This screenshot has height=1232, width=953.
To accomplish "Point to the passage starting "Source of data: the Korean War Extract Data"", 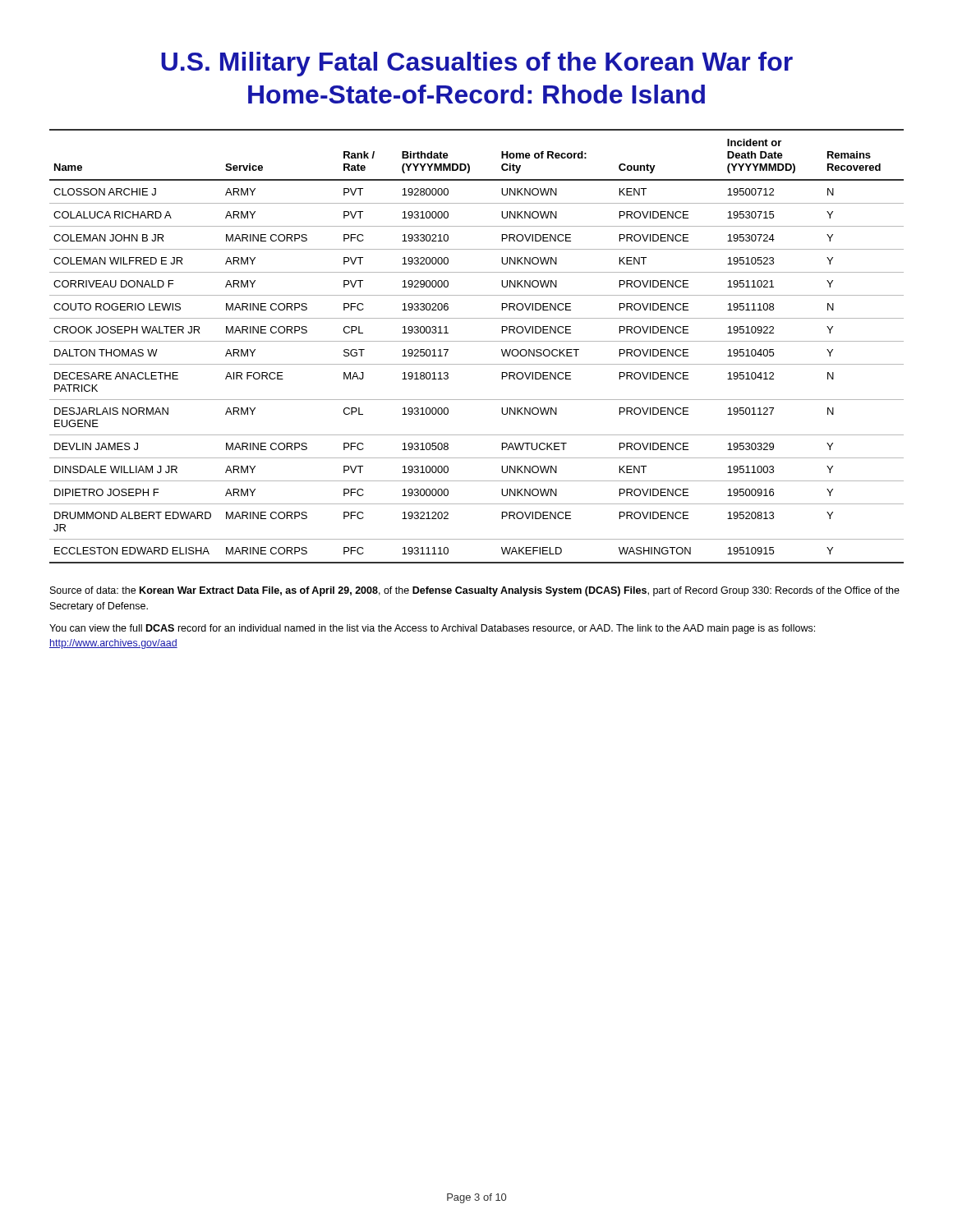I will click(476, 599).
